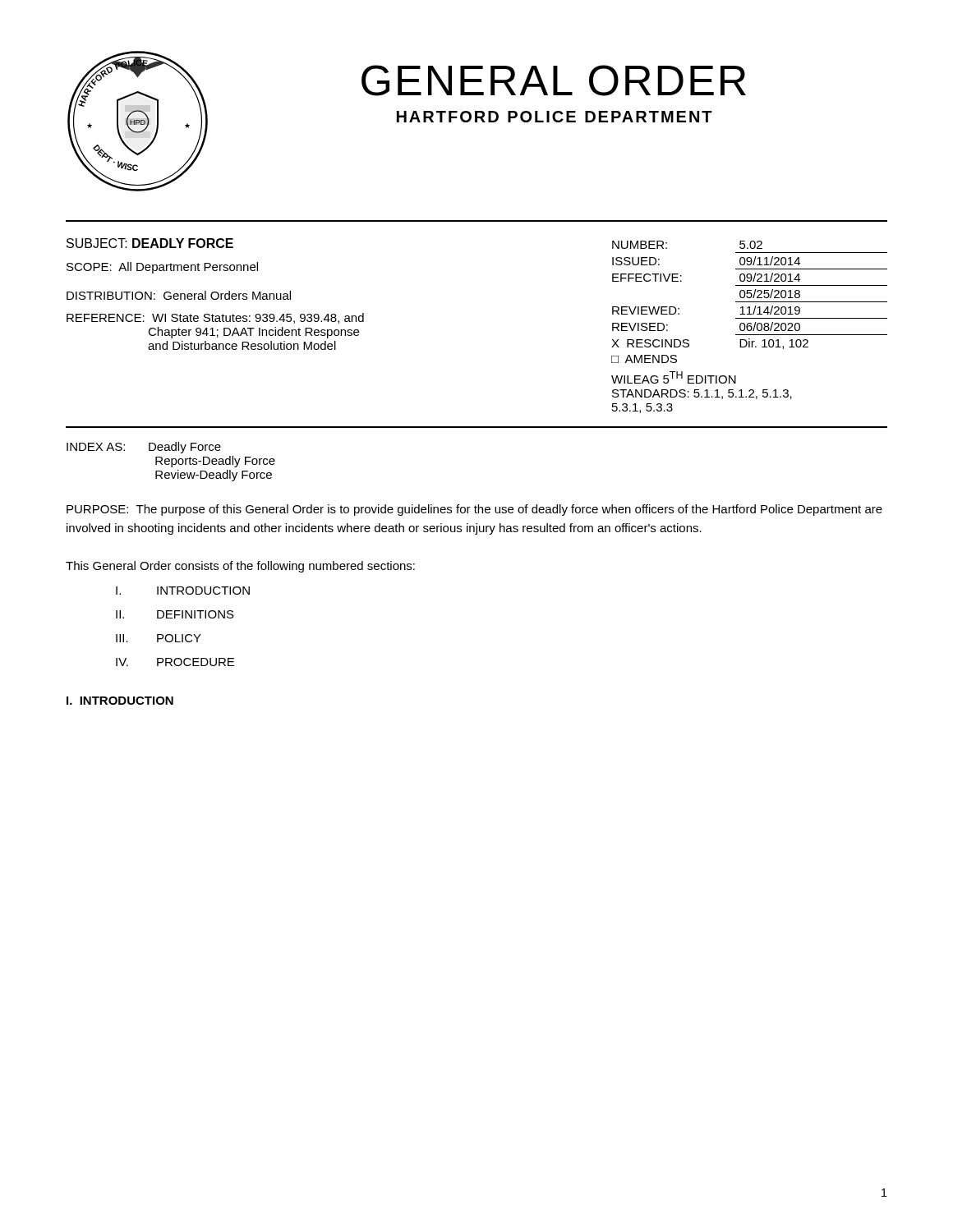Locate the region starting "IV. PROCEDURE"
The image size is (953, 1232).
(175, 662)
